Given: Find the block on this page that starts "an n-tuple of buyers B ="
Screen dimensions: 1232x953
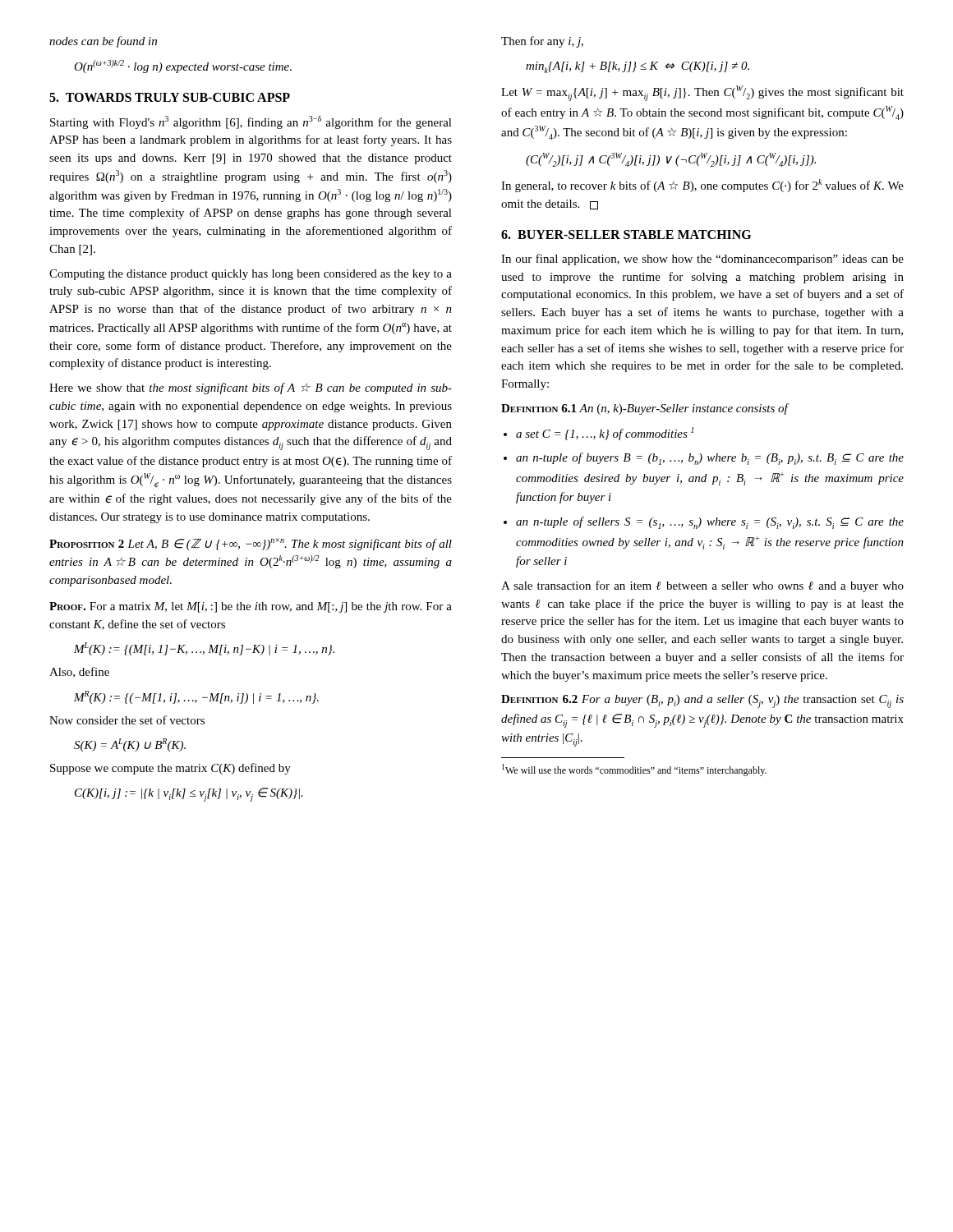Looking at the screenshot, I should [702, 478].
